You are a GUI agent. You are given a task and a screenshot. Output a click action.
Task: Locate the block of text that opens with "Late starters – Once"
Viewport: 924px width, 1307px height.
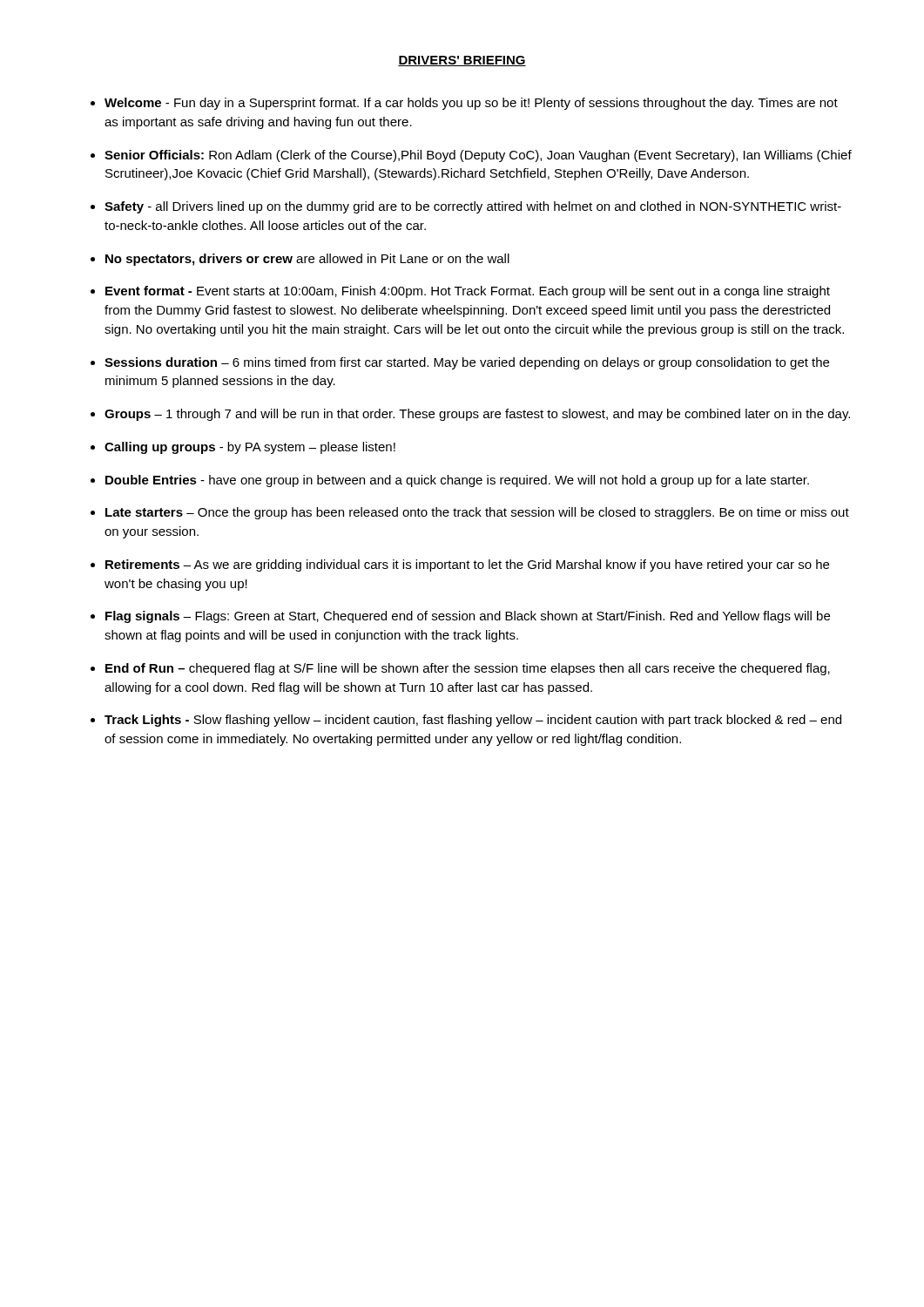(x=477, y=522)
